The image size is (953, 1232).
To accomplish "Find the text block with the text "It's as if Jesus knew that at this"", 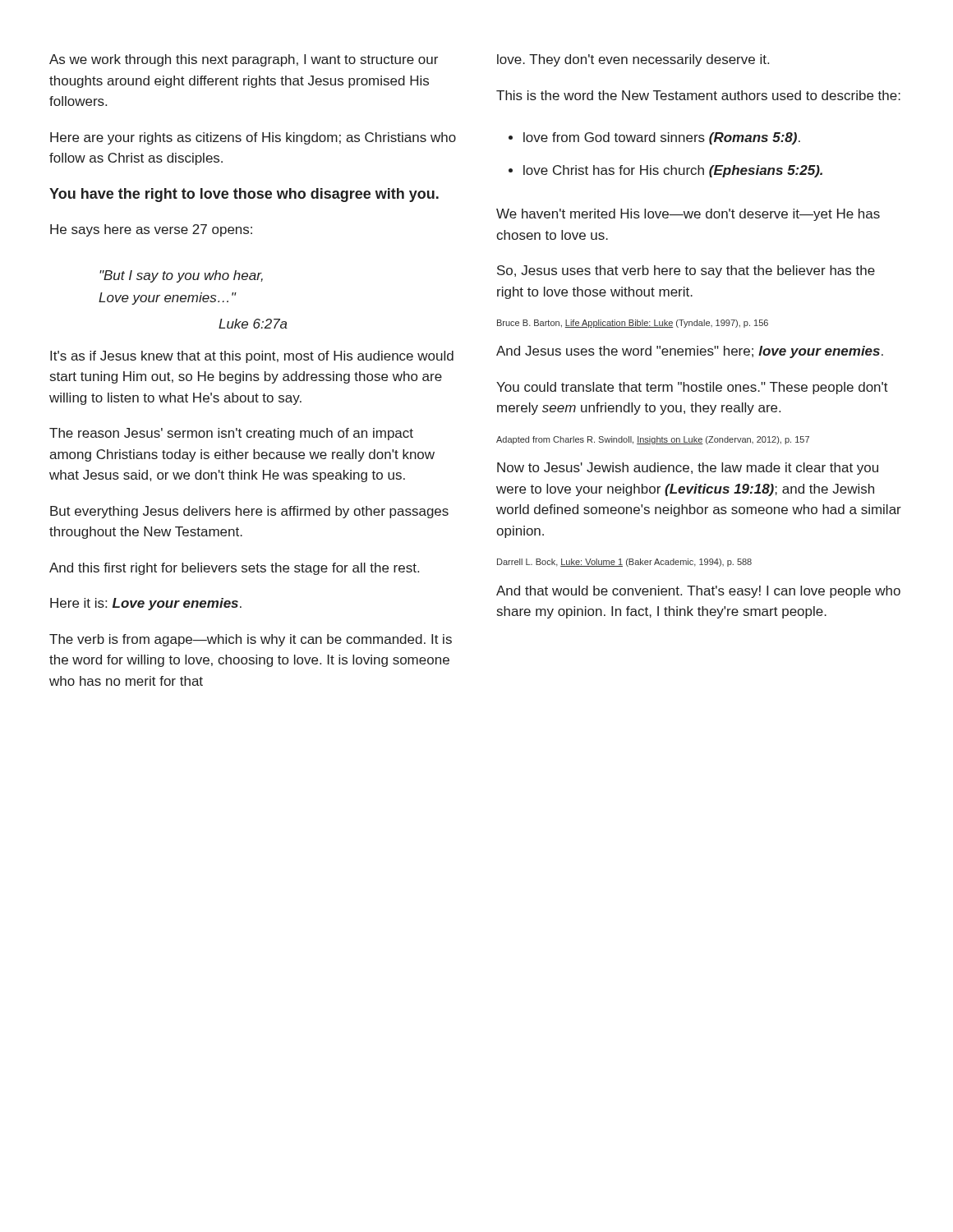I will [252, 377].
